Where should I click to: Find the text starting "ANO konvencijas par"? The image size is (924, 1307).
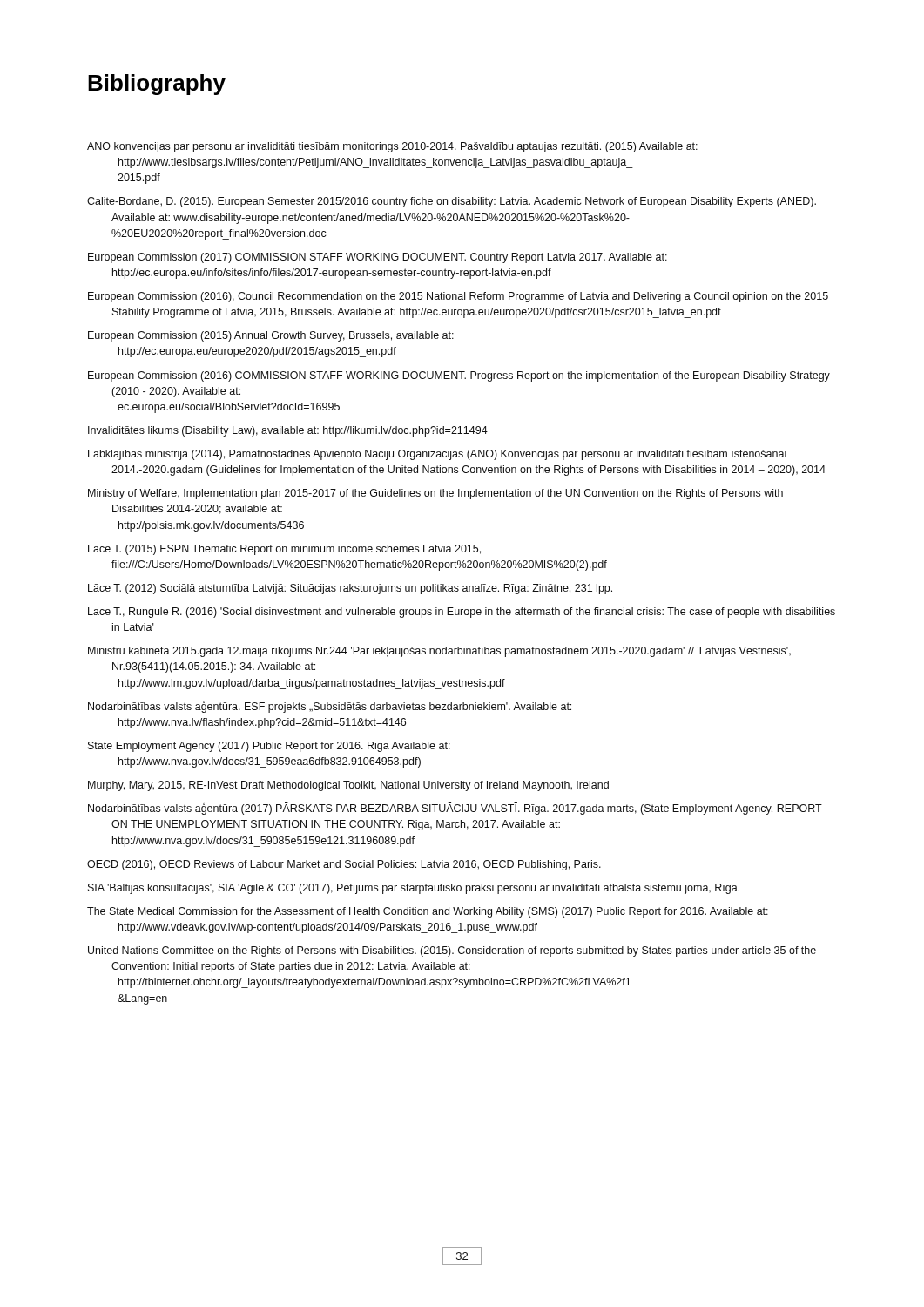pos(393,162)
